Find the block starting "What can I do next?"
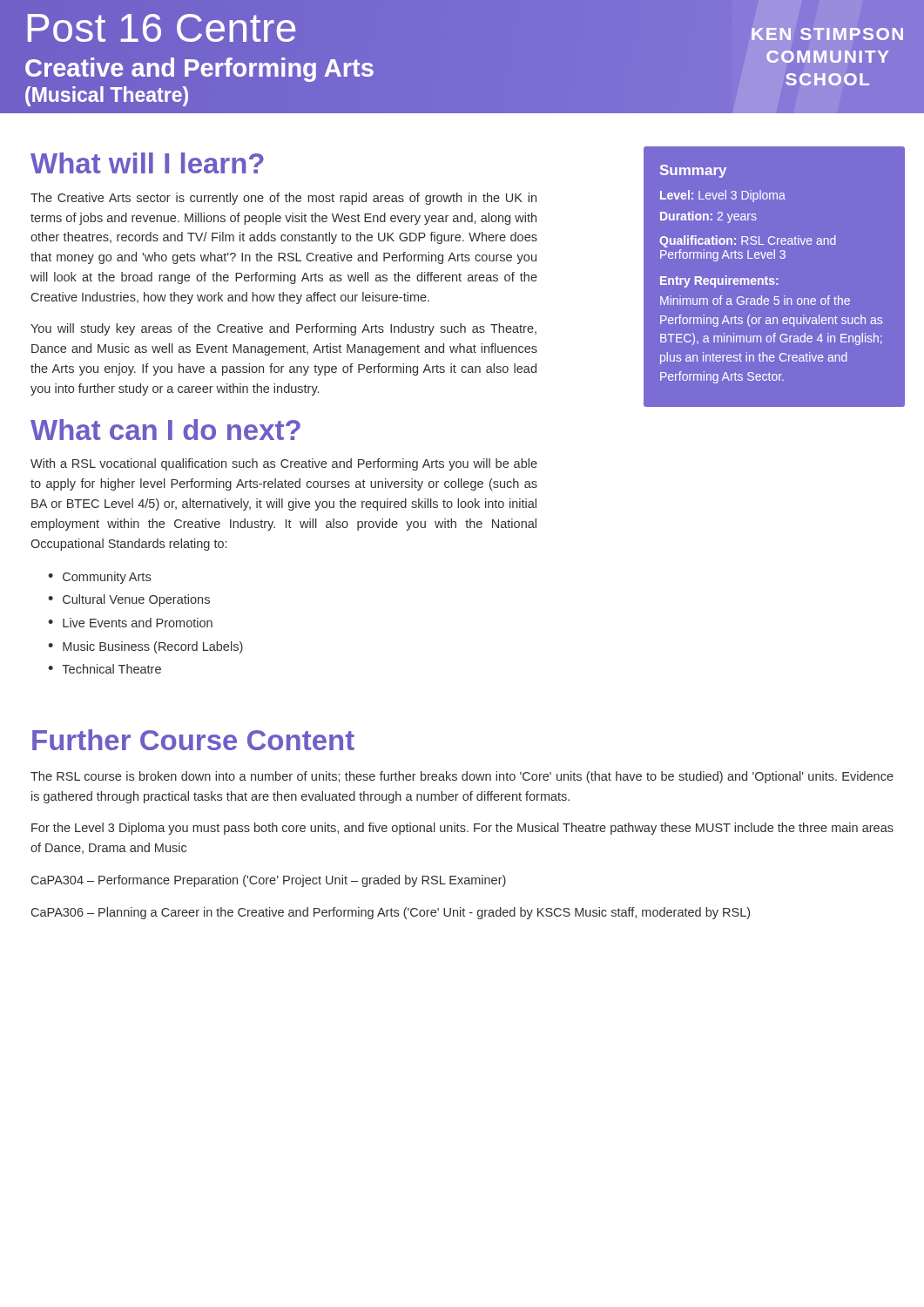Screen dimensions: 1307x924 point(166,430)
